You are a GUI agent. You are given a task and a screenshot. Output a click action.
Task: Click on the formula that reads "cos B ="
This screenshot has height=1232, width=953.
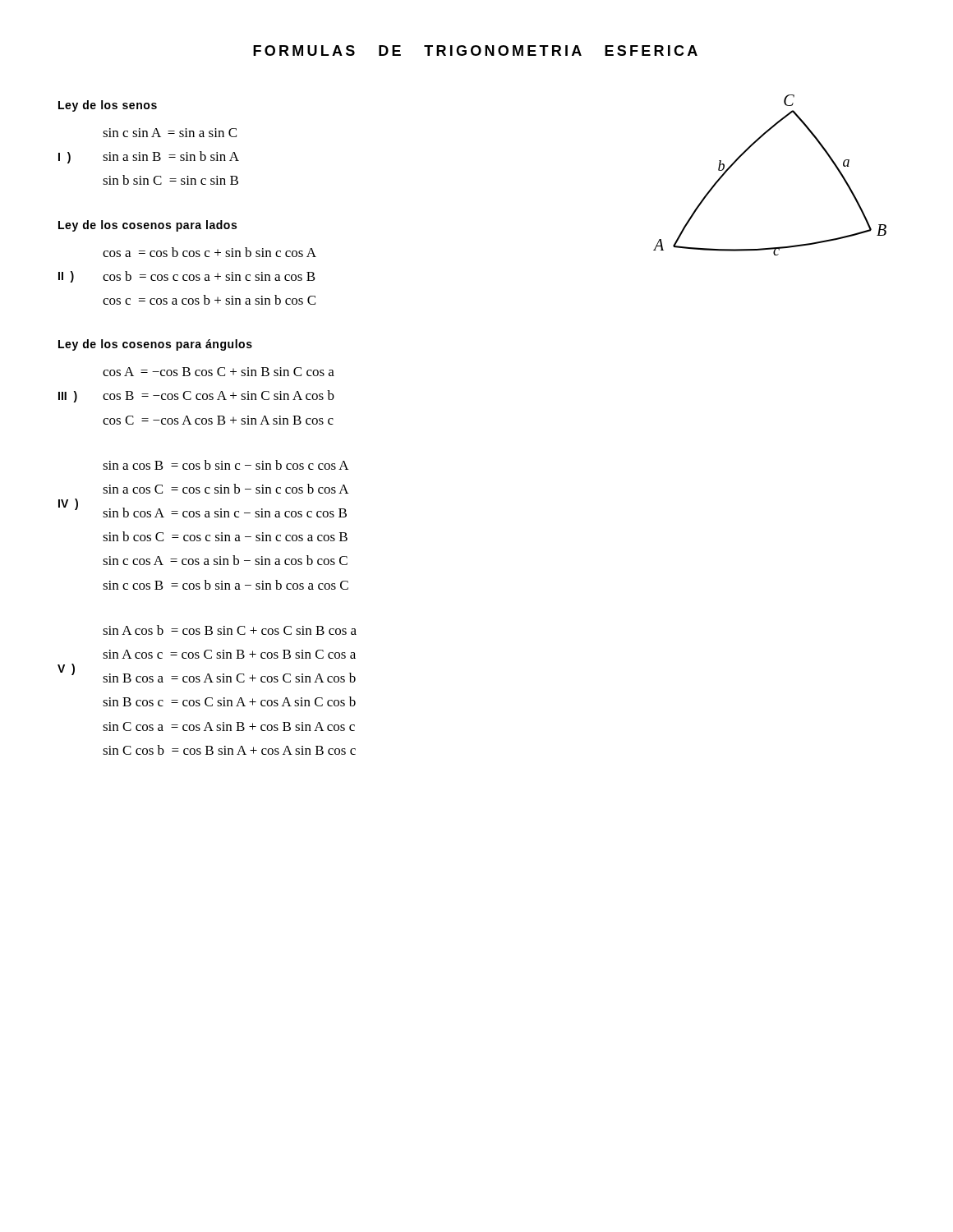219,396
